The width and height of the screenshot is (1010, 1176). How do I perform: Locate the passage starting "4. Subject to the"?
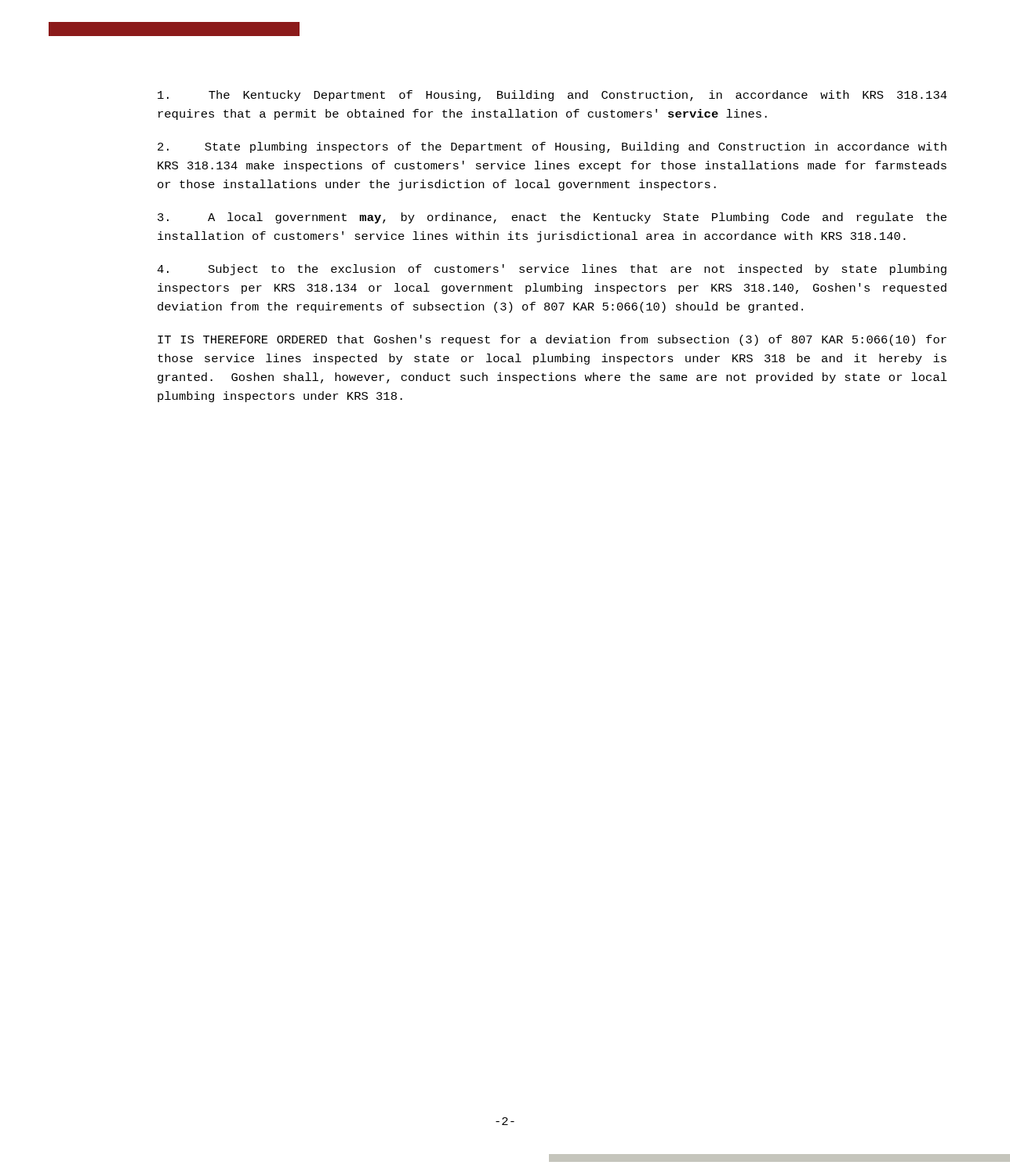tap(552, 287)
